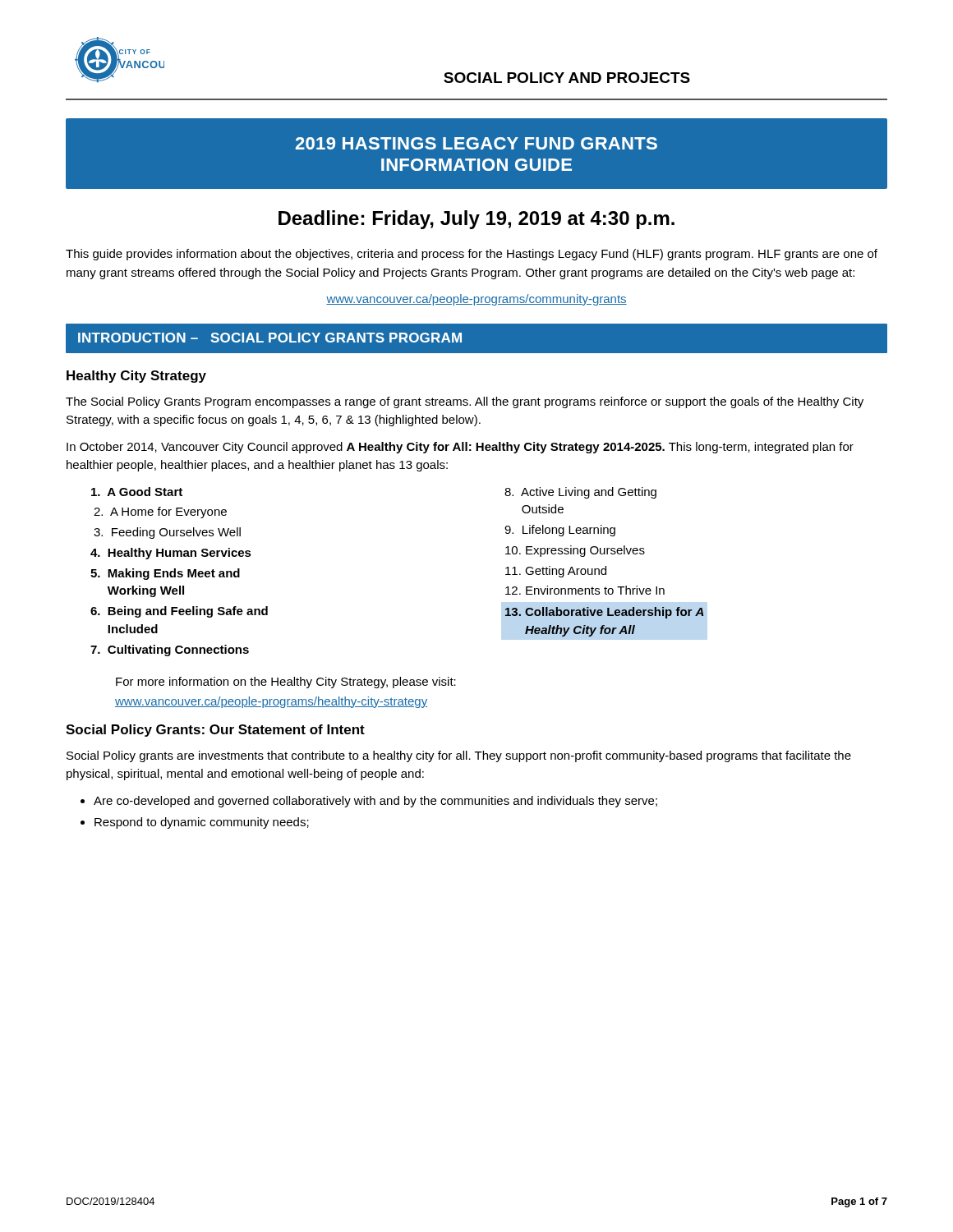Navigate to the block starting "8. Active Living and Getting"
The height and width of the screenshot is (1232, 953).
click(x=581, y=500)
